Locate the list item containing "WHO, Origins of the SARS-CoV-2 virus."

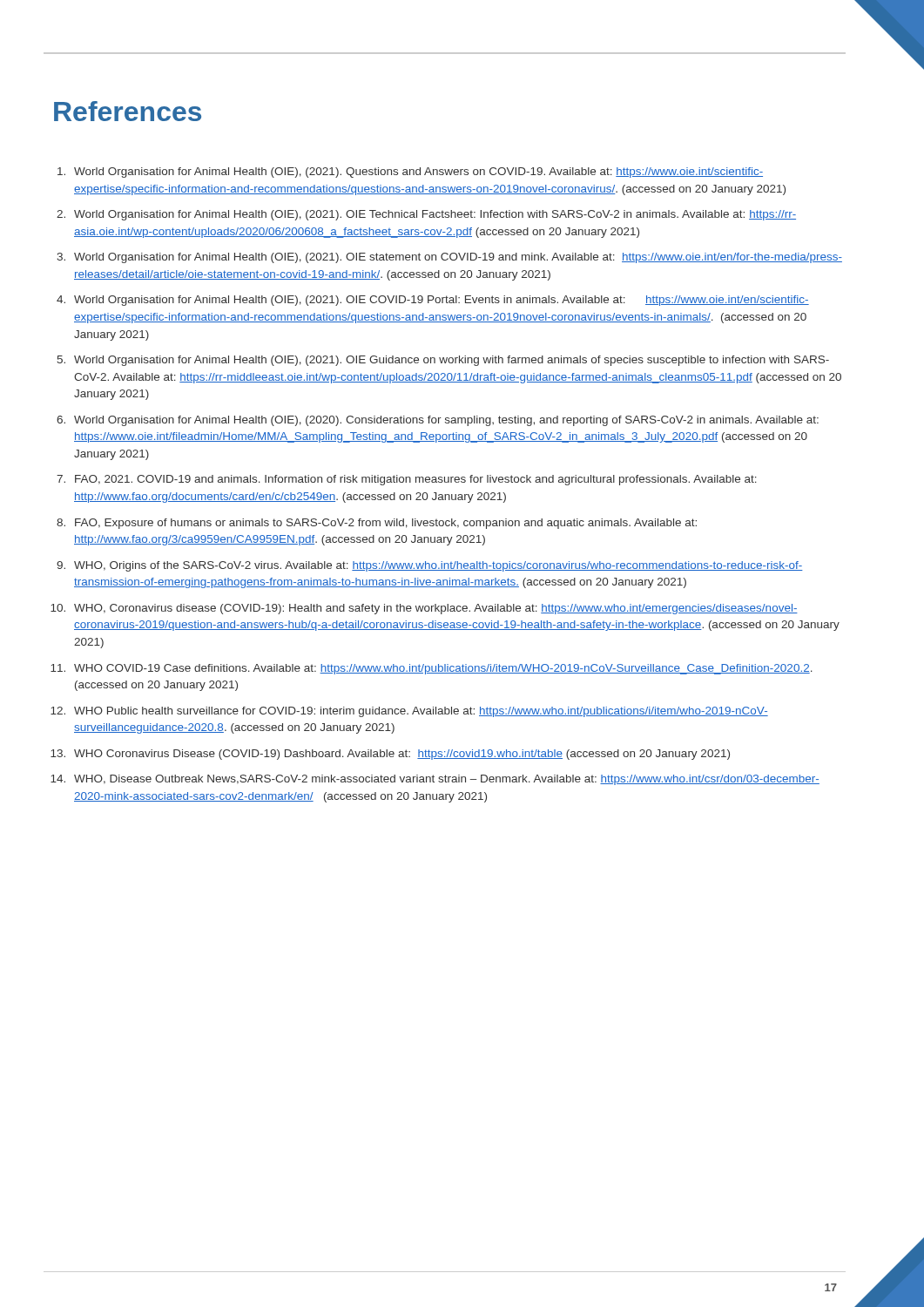438,573
